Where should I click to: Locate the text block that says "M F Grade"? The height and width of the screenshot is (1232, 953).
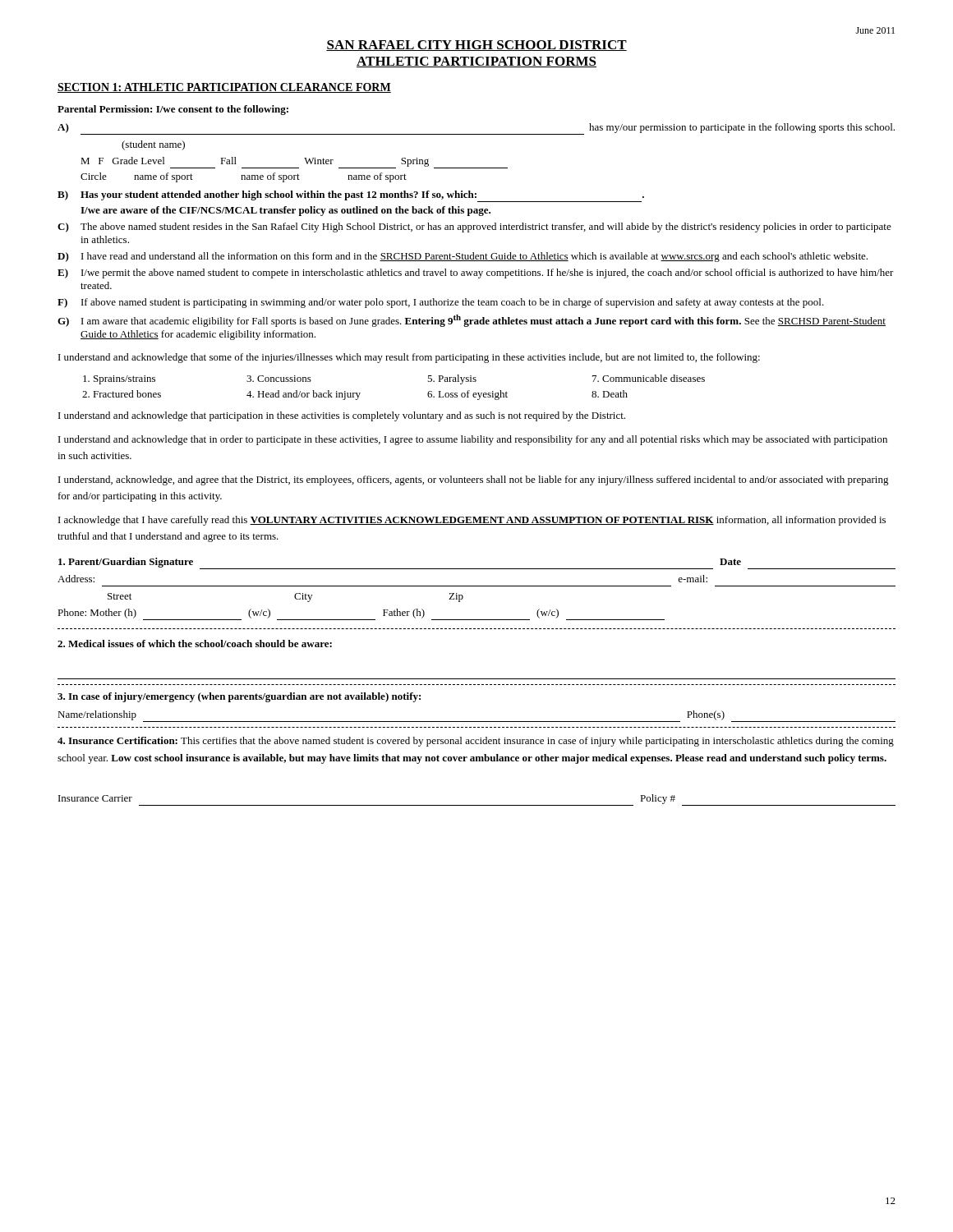(x=294, y=161)
